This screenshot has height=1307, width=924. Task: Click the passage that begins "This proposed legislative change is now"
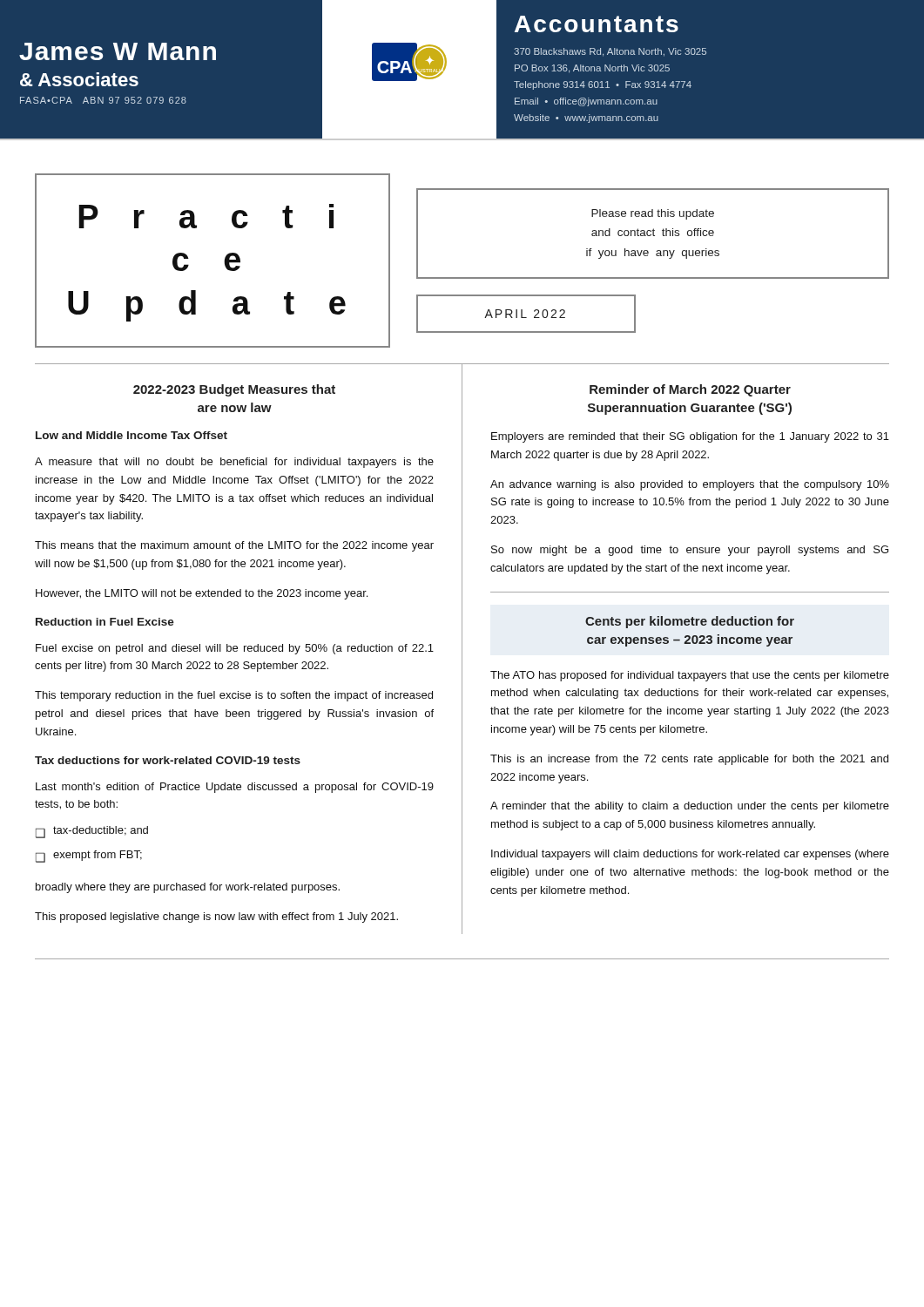coord(234,917)
